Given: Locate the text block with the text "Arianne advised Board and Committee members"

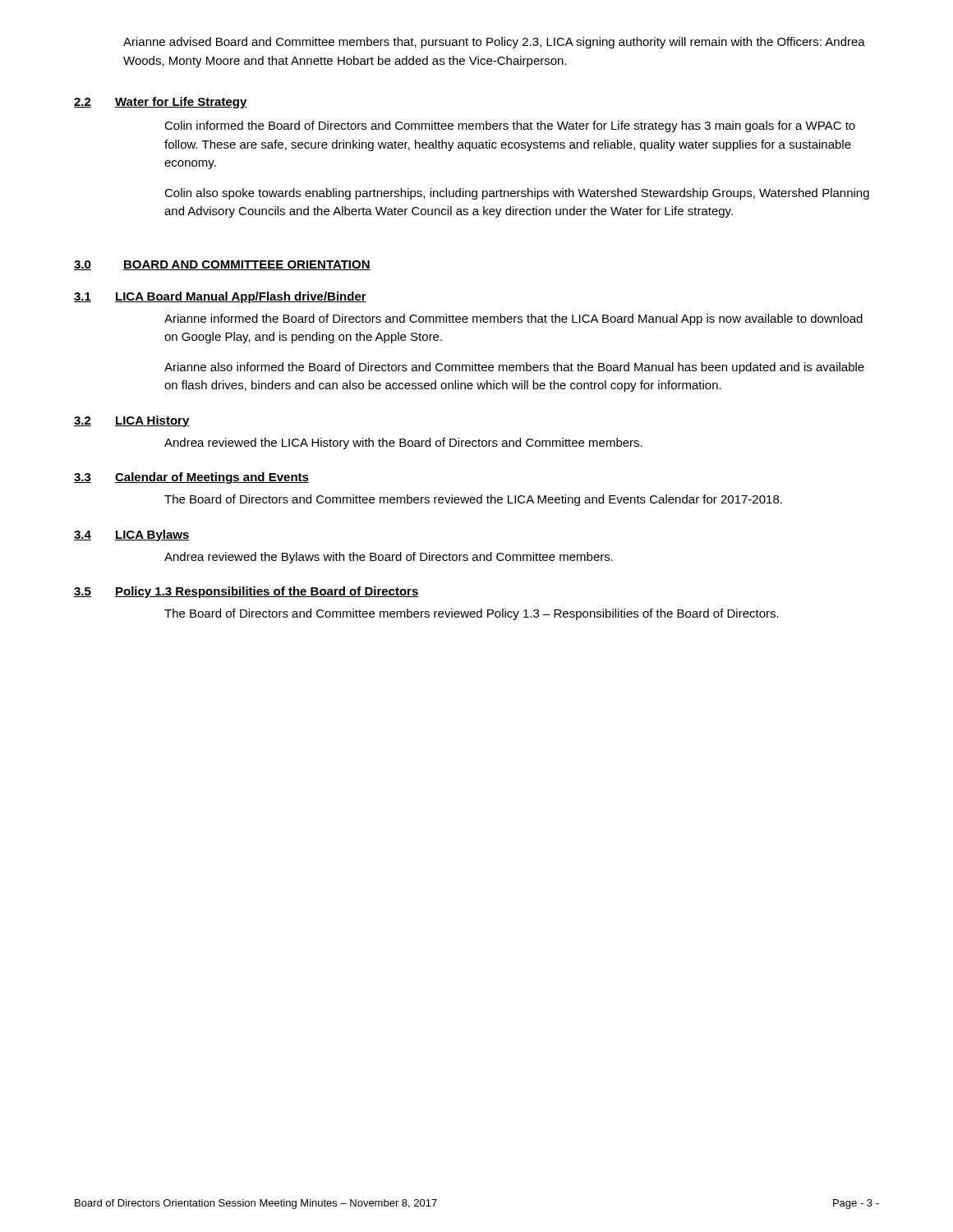Looking at the screenshot, I should tap(494, 51).
